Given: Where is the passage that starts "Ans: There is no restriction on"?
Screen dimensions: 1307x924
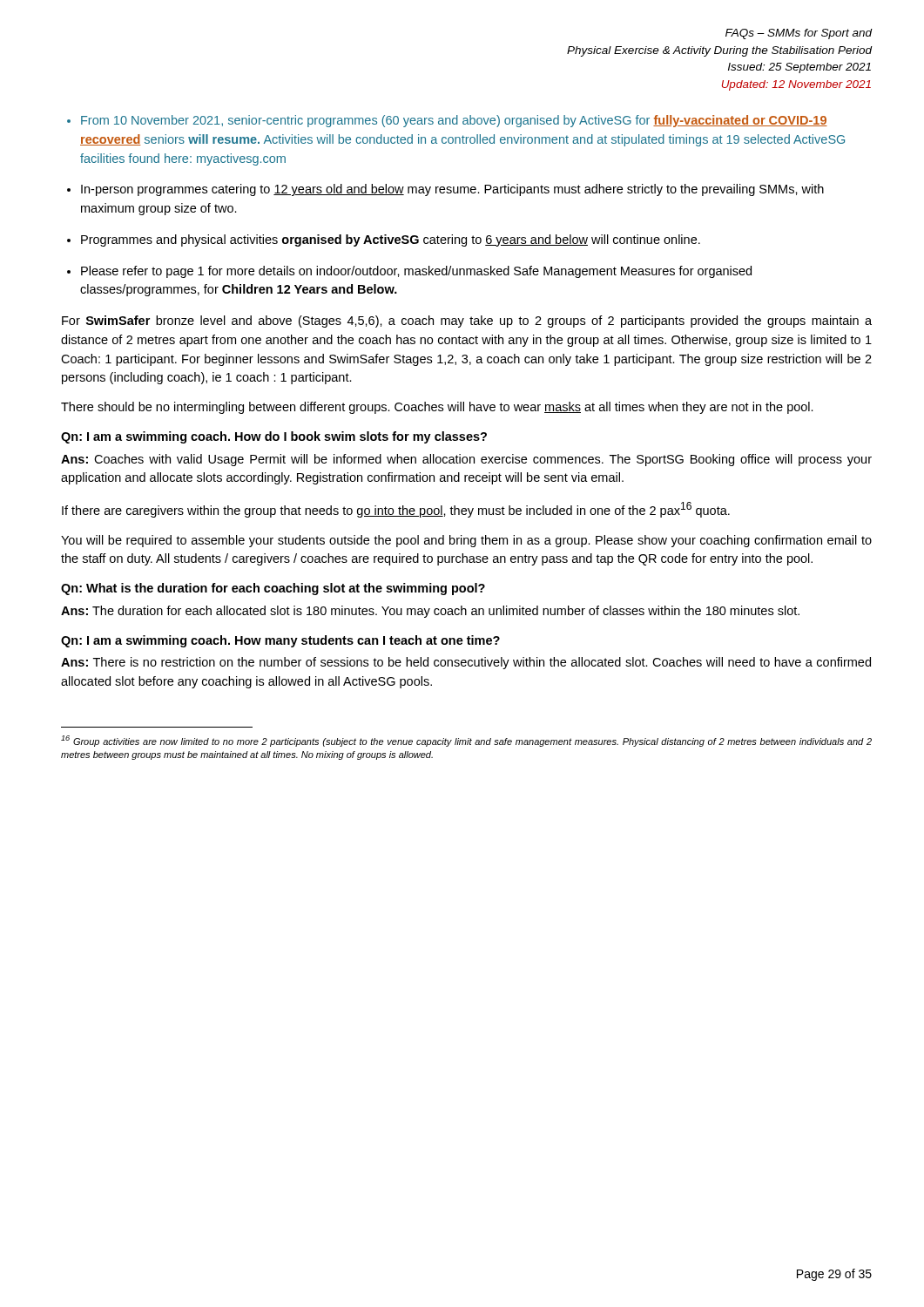Looking at the screenshot, I should coord(466,672).
